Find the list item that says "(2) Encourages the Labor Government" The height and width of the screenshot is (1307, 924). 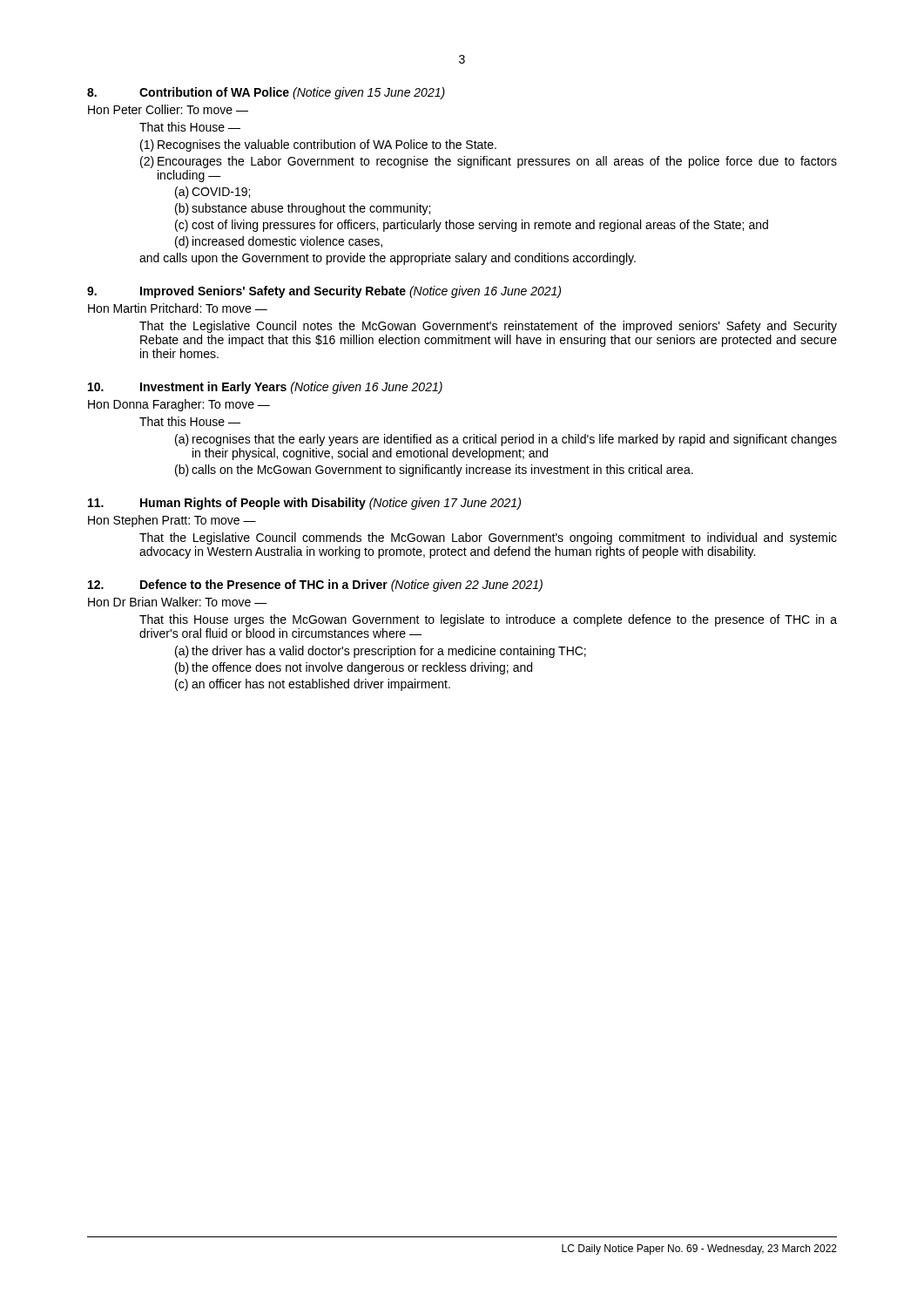[x=462, y=168]
